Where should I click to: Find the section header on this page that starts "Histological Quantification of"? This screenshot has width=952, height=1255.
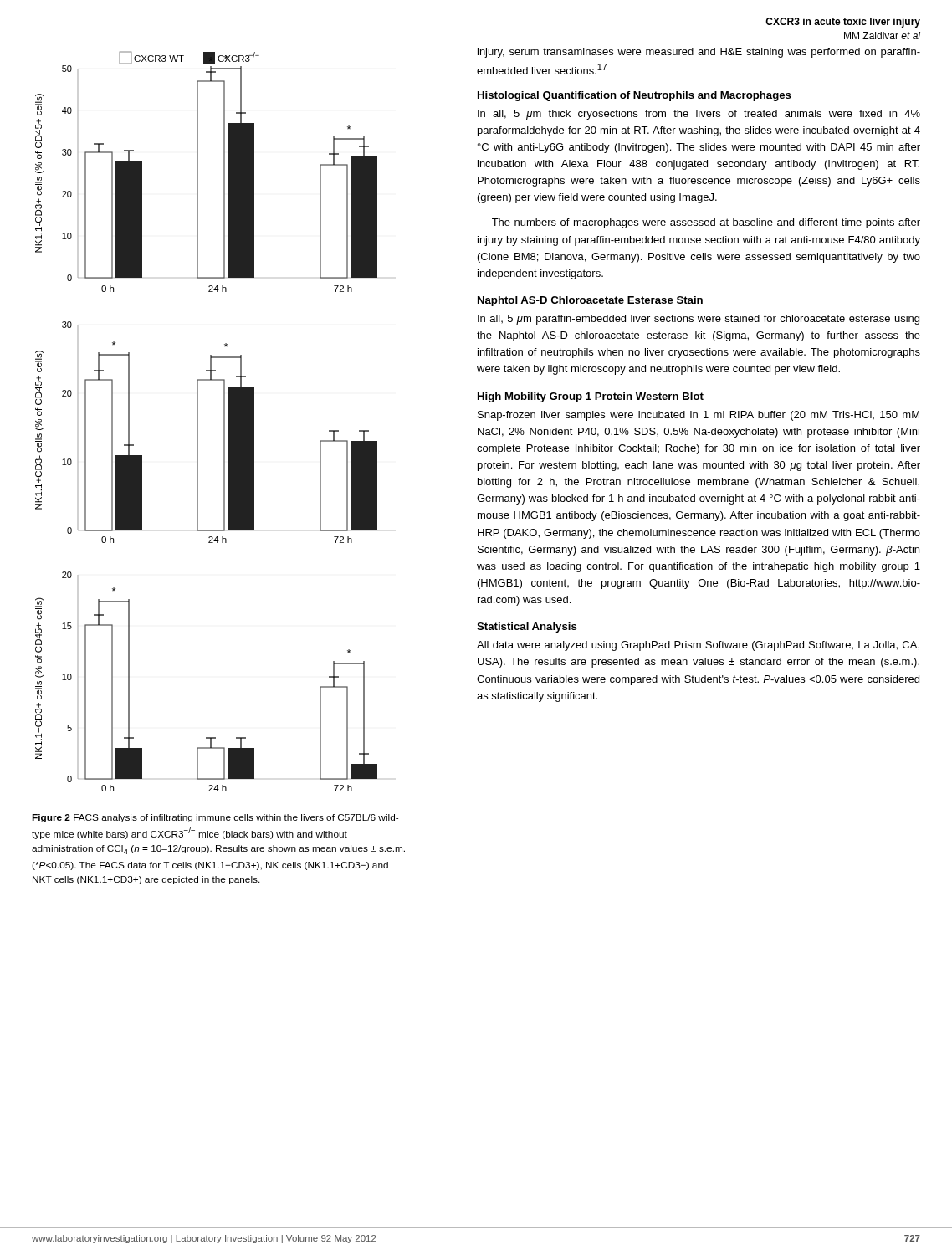point(634,95)
